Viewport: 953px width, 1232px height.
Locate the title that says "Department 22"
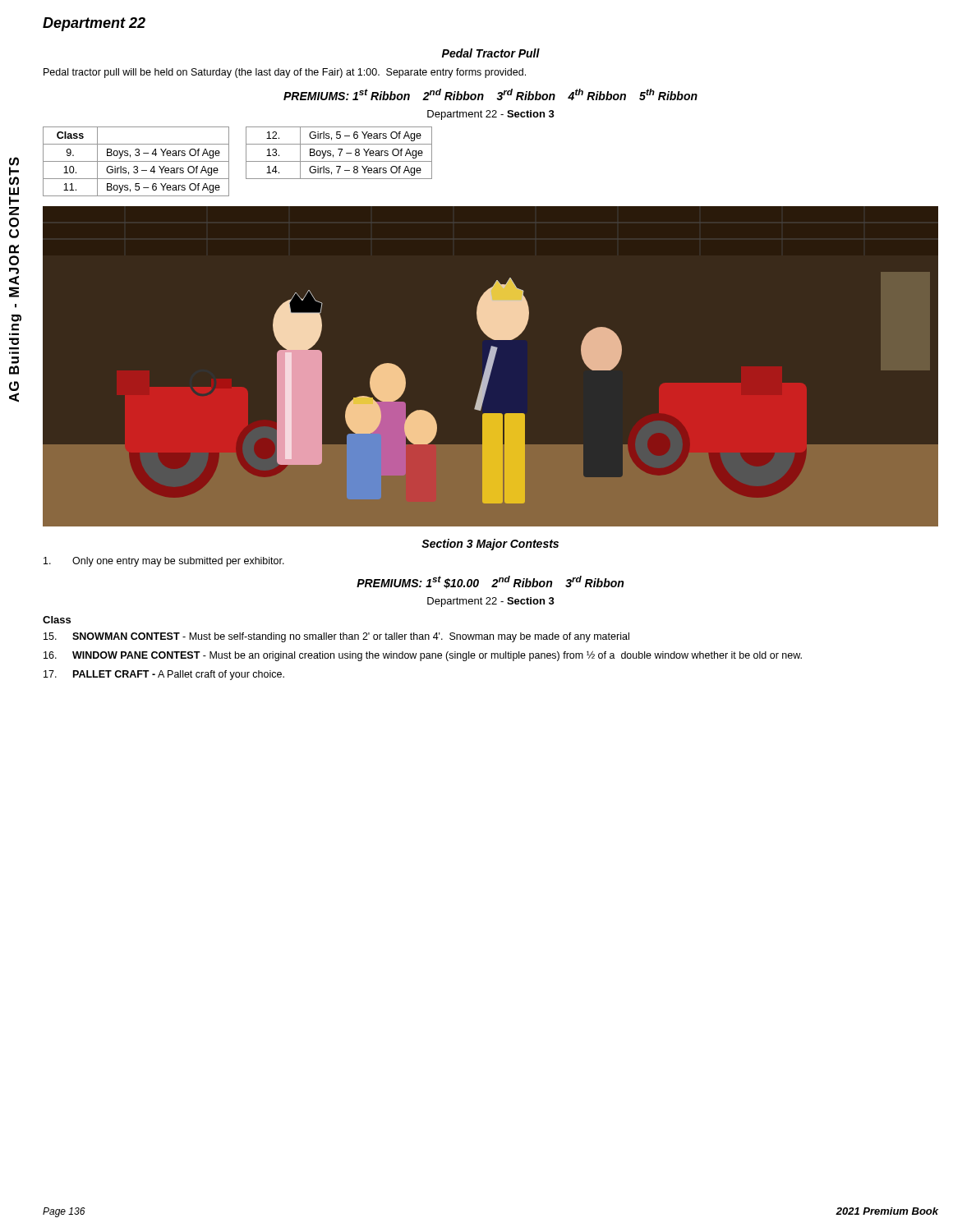(x=94, y=23)
